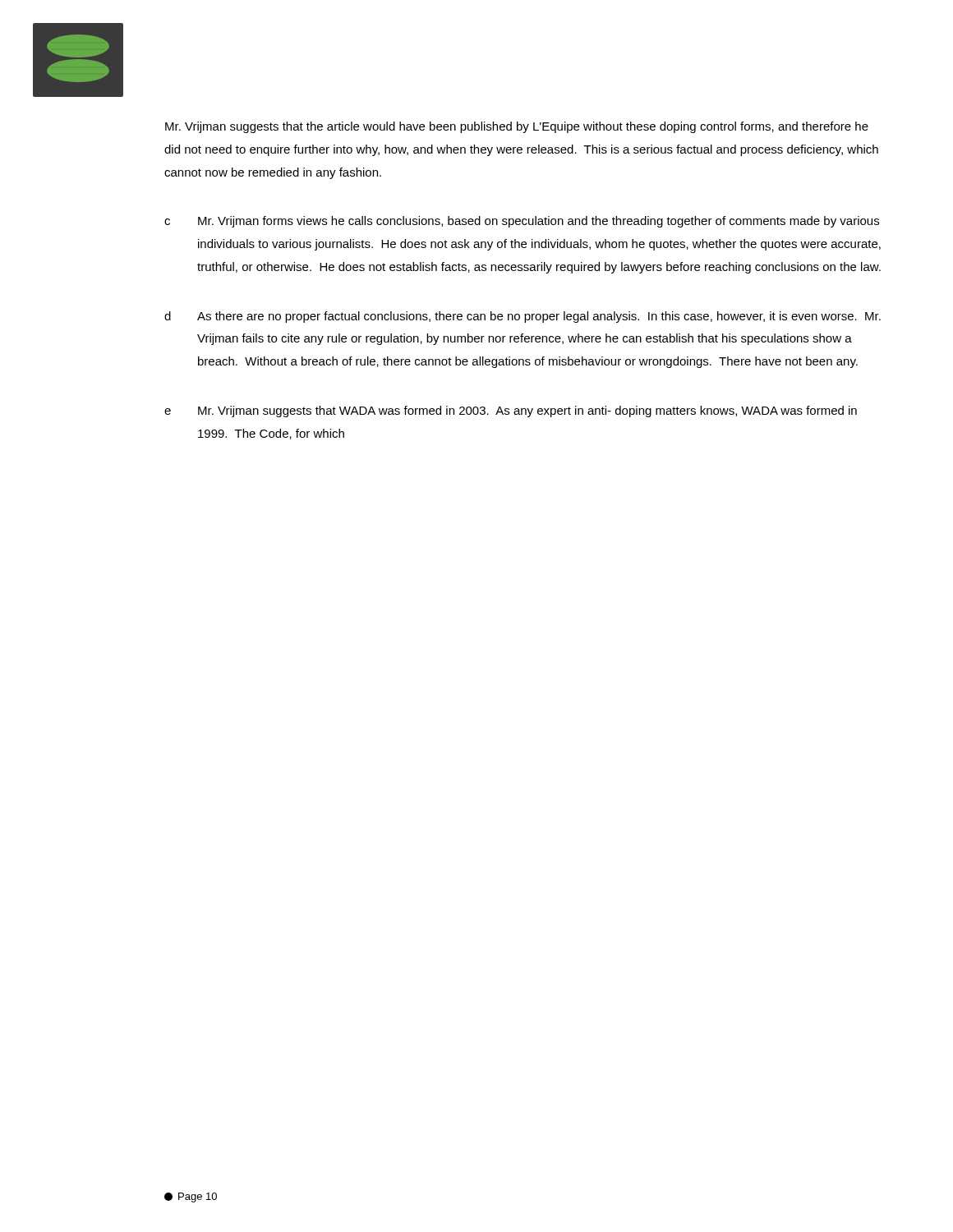Viewport: 953px width, 1232px height.
Task: Locate the block of text that opens with "d As there are no"
Action: click(x=526, y=338)
